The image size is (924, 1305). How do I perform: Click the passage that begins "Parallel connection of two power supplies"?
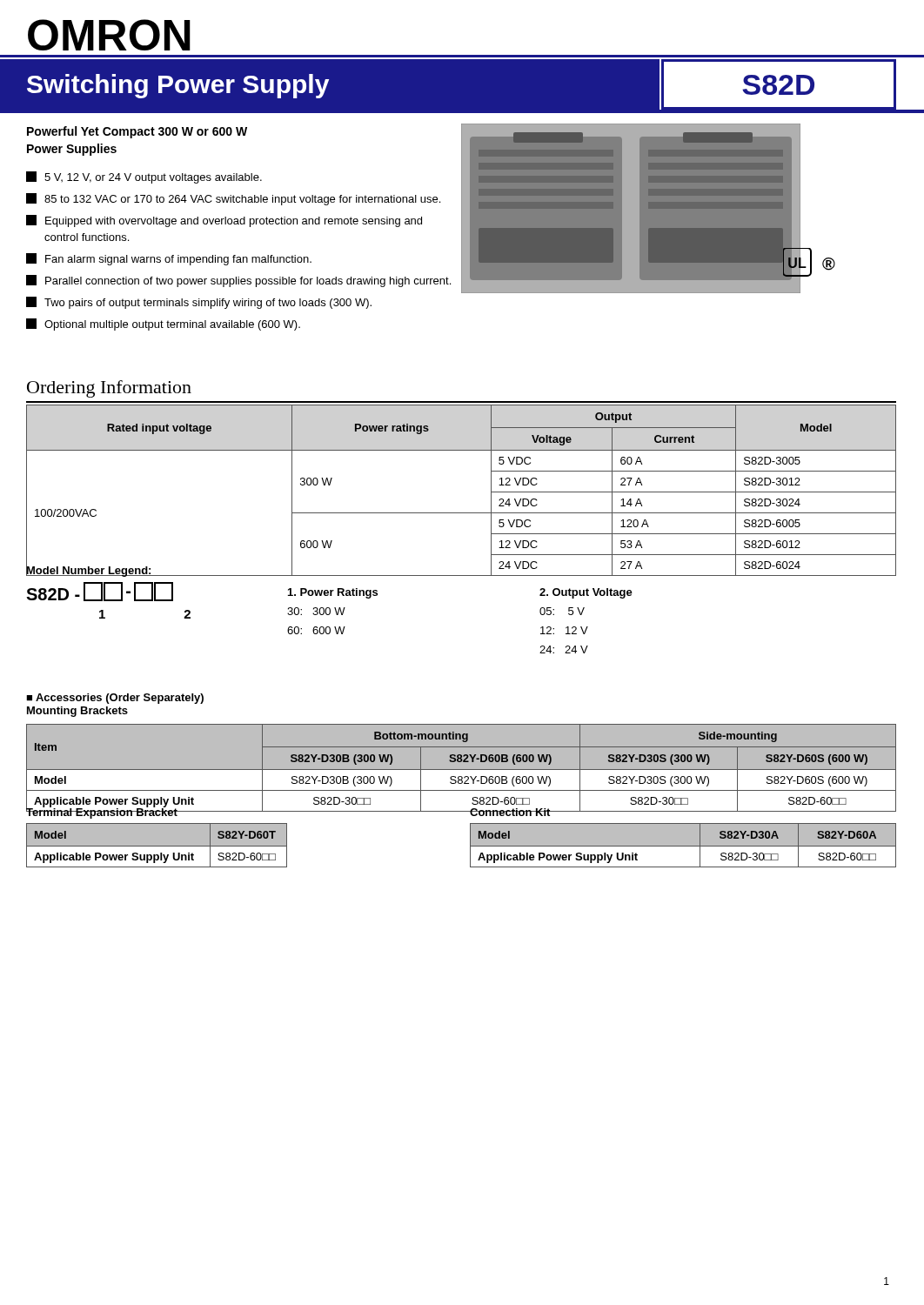point(239,281)
